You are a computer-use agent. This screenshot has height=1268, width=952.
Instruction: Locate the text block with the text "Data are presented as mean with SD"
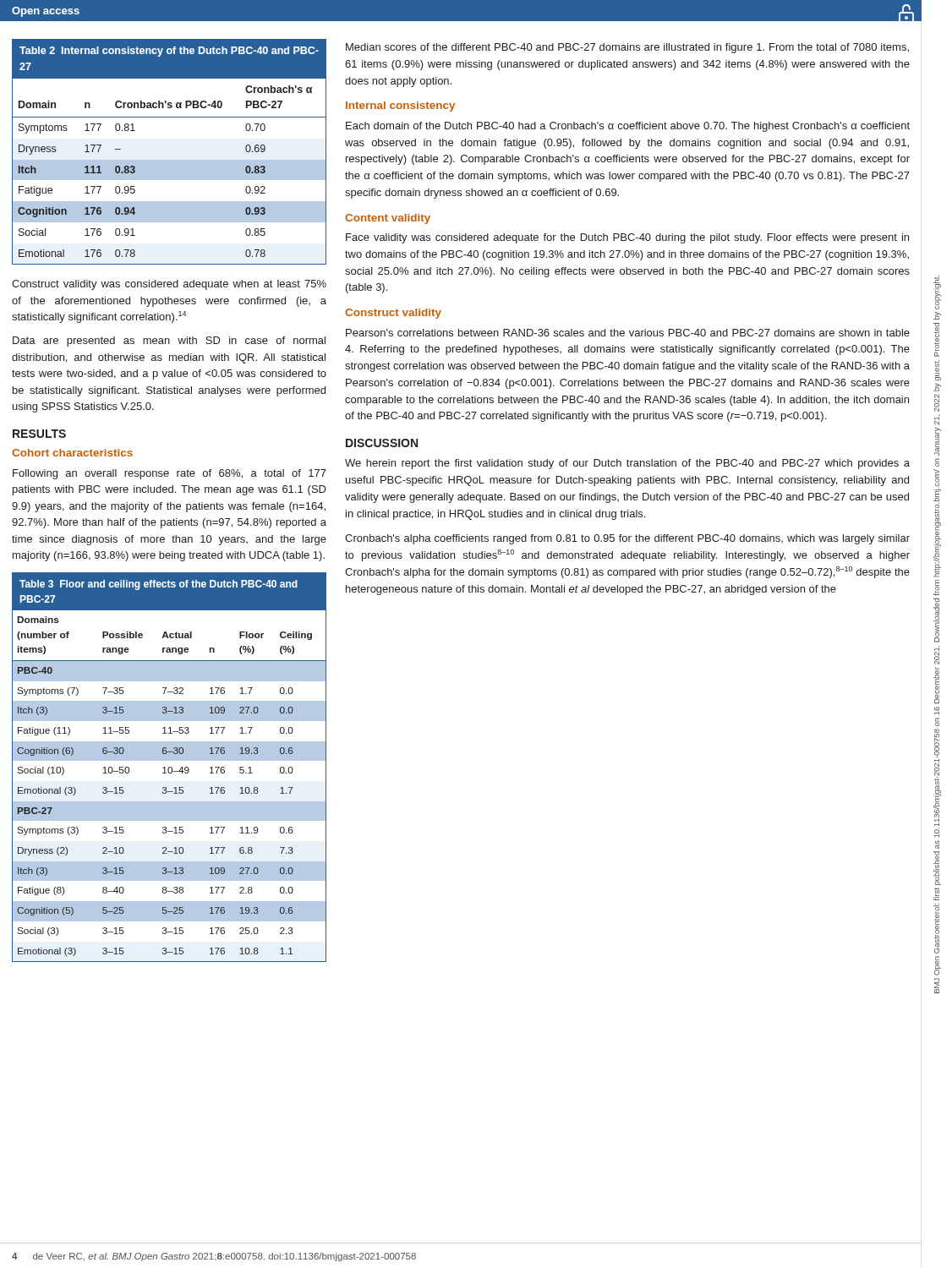point(169,373)
